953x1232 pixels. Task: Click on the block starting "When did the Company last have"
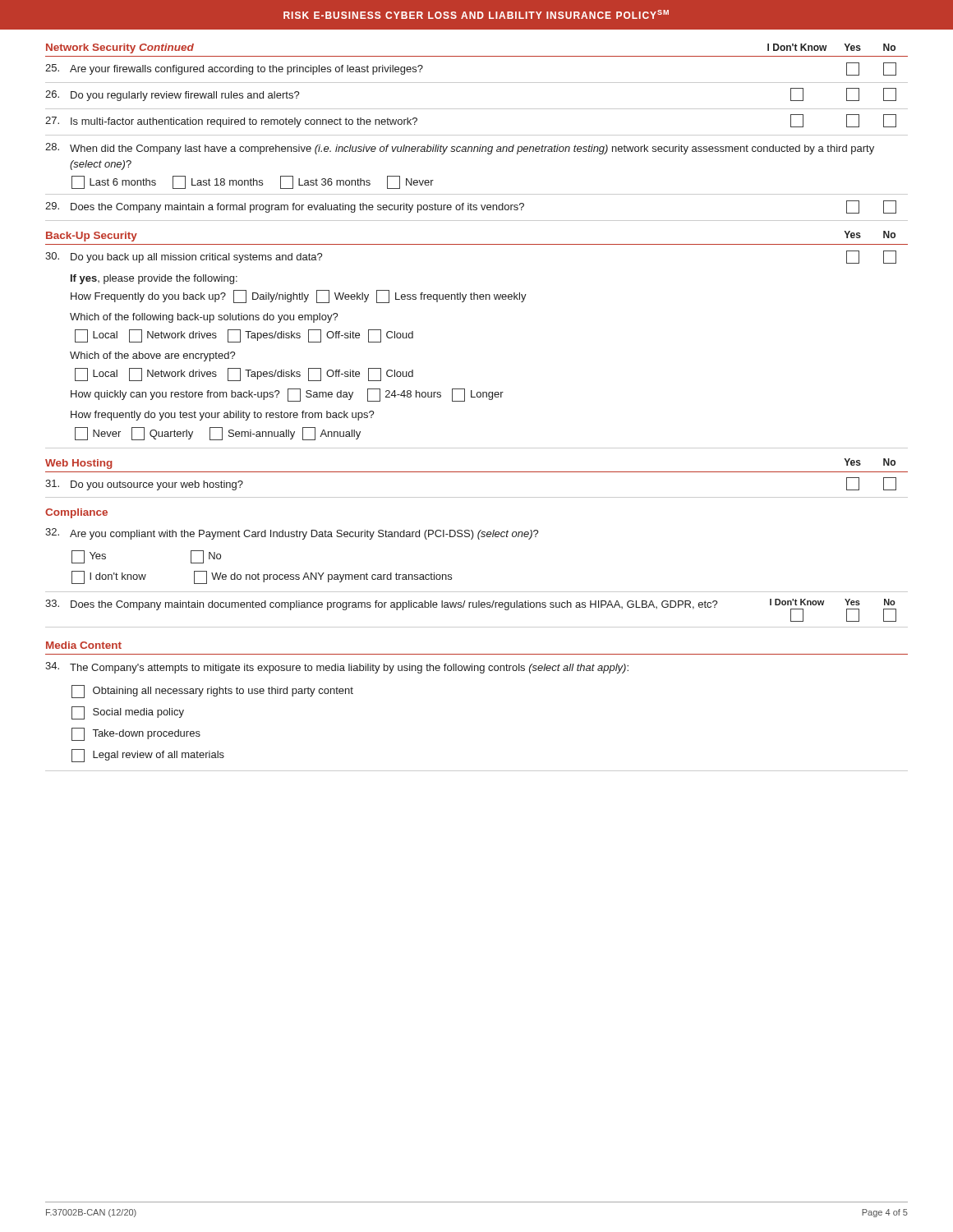(x=460, y=149)
